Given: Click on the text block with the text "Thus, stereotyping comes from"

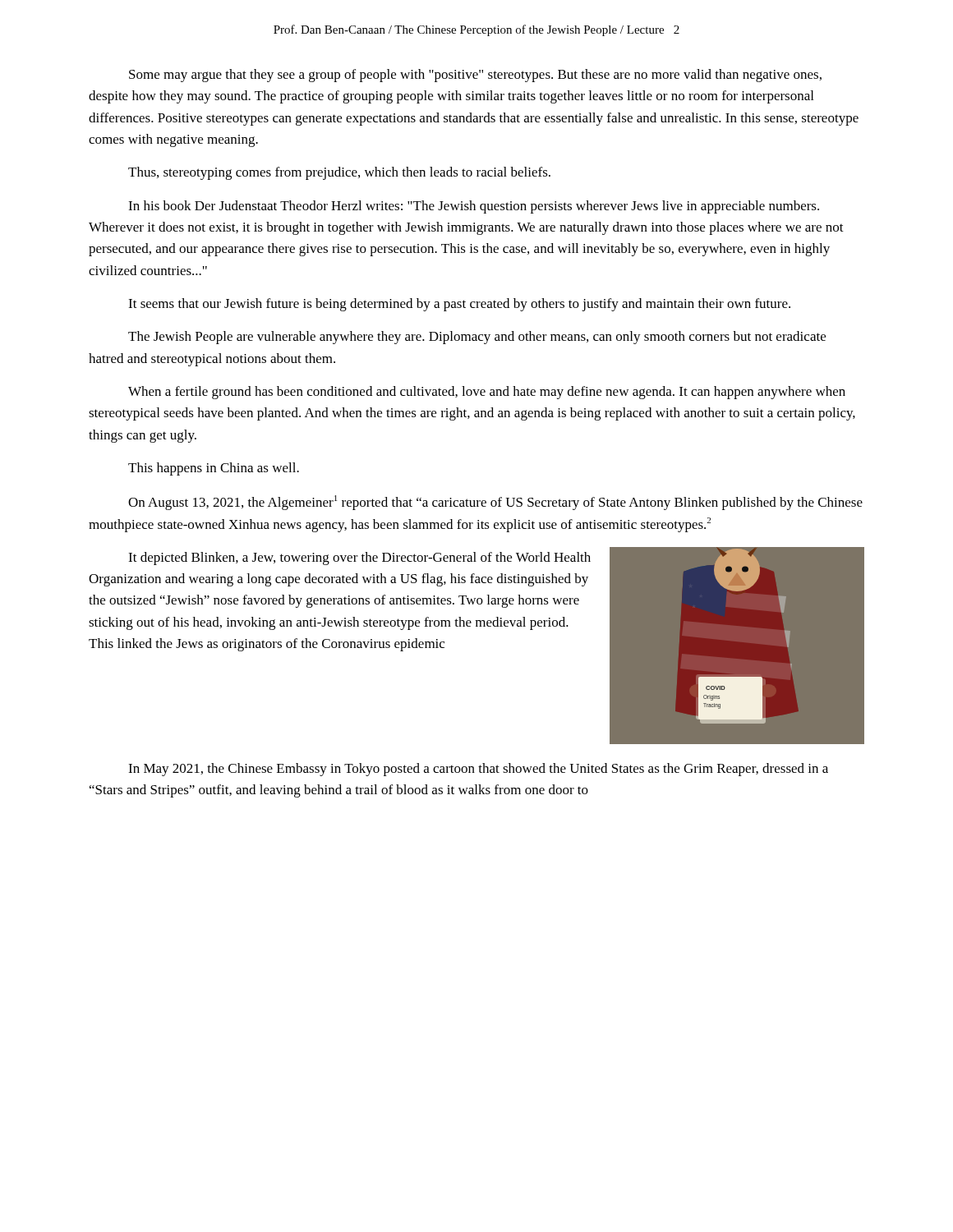Looking at the screenshot, I should (476, 173).
